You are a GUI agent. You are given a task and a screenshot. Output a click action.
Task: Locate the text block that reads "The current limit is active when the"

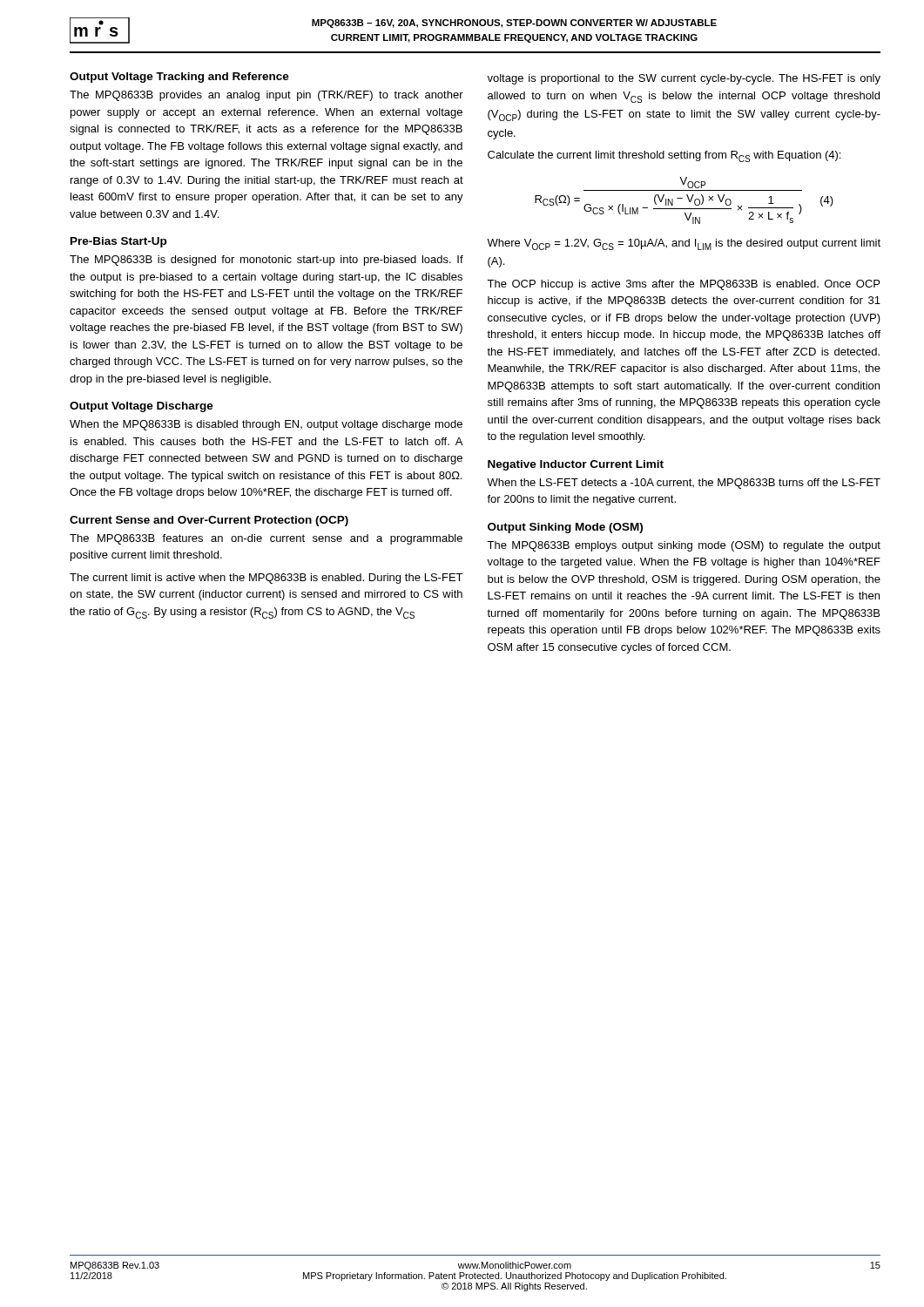pos(266,595)
